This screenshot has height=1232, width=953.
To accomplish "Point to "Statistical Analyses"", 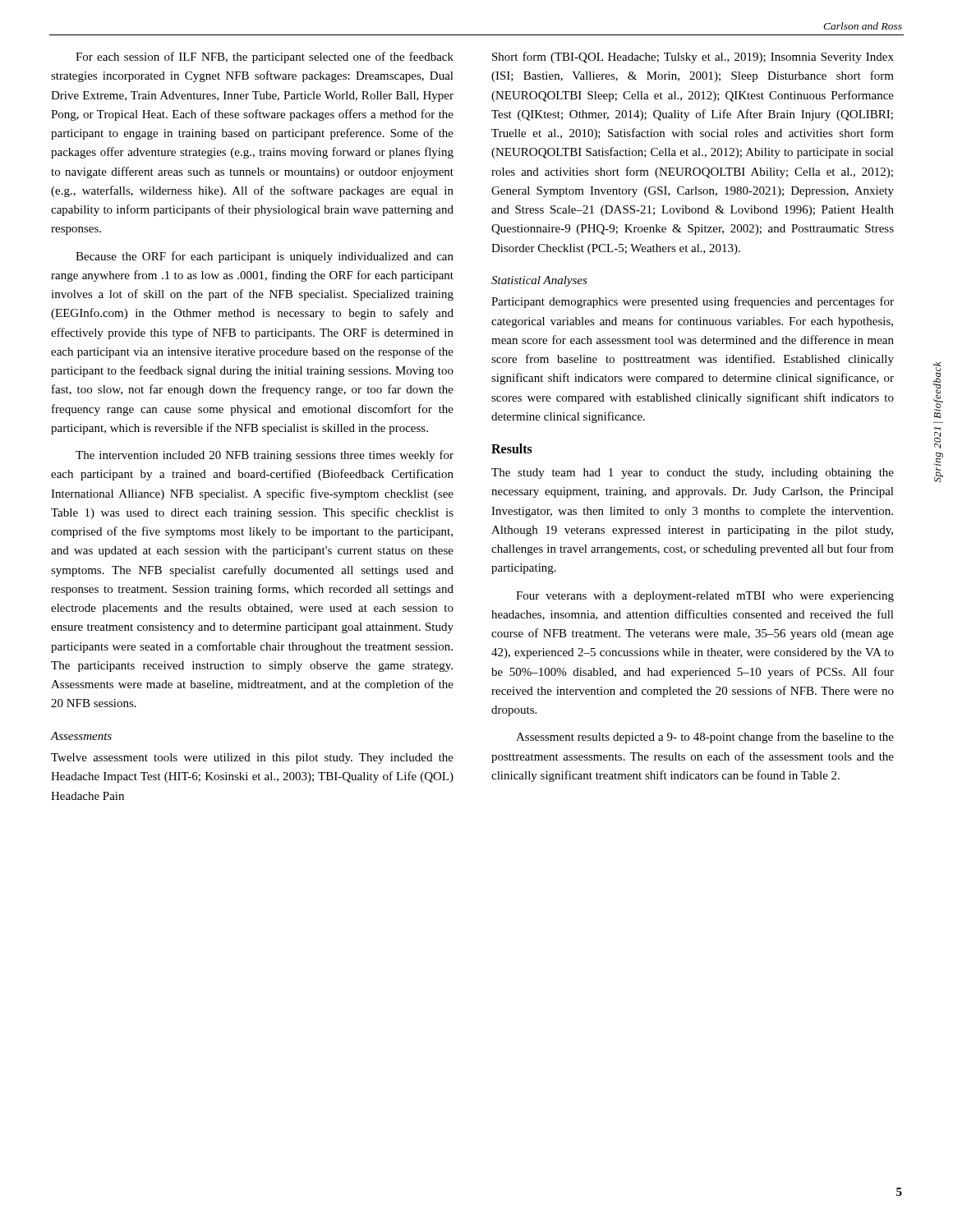I will pos(539,280).
